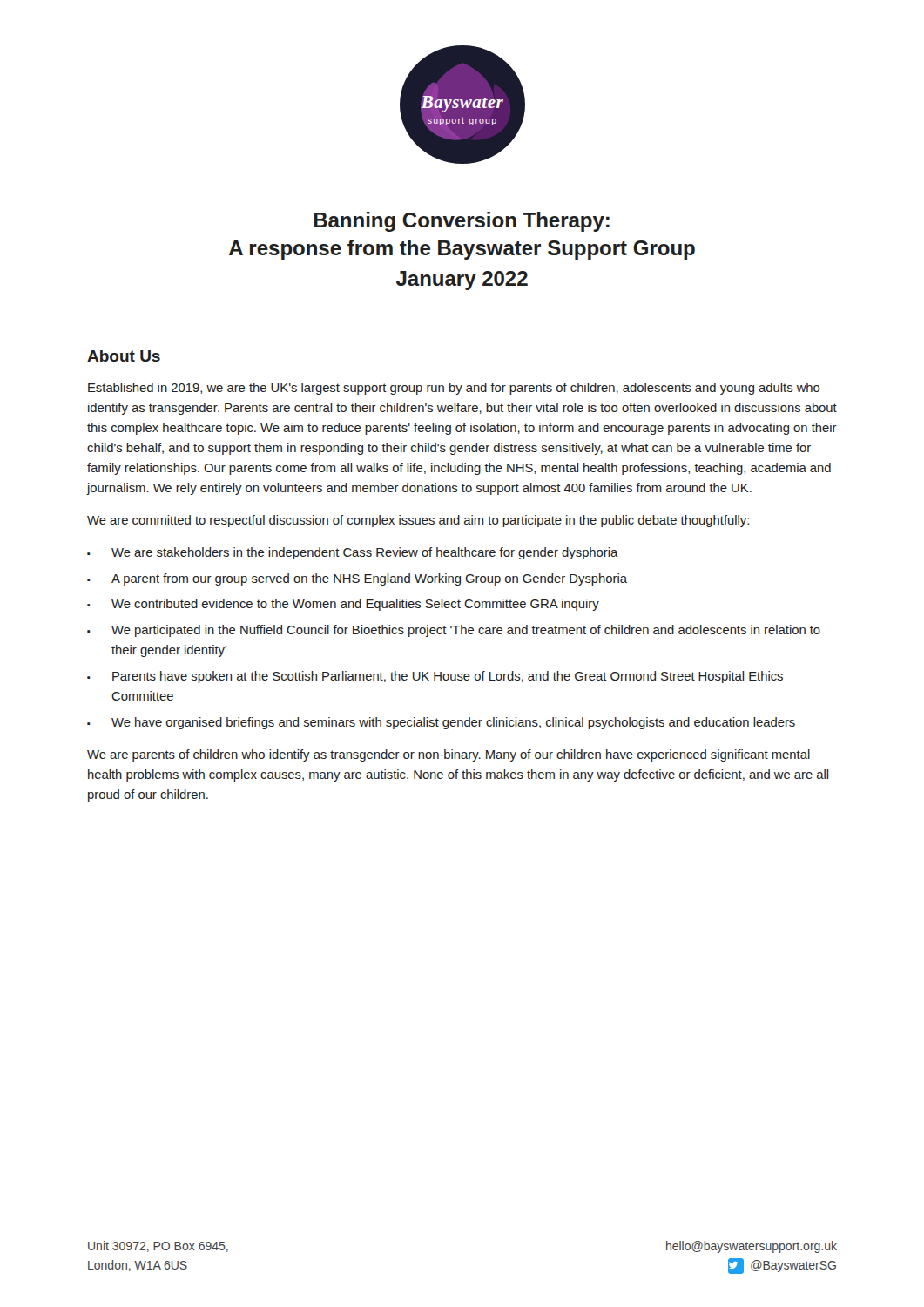The height and width of the screenshot is (1307, 924).
Task: Point to the text starting "▪ We are stakeholders in"
Action: click(x=352, y=553)
